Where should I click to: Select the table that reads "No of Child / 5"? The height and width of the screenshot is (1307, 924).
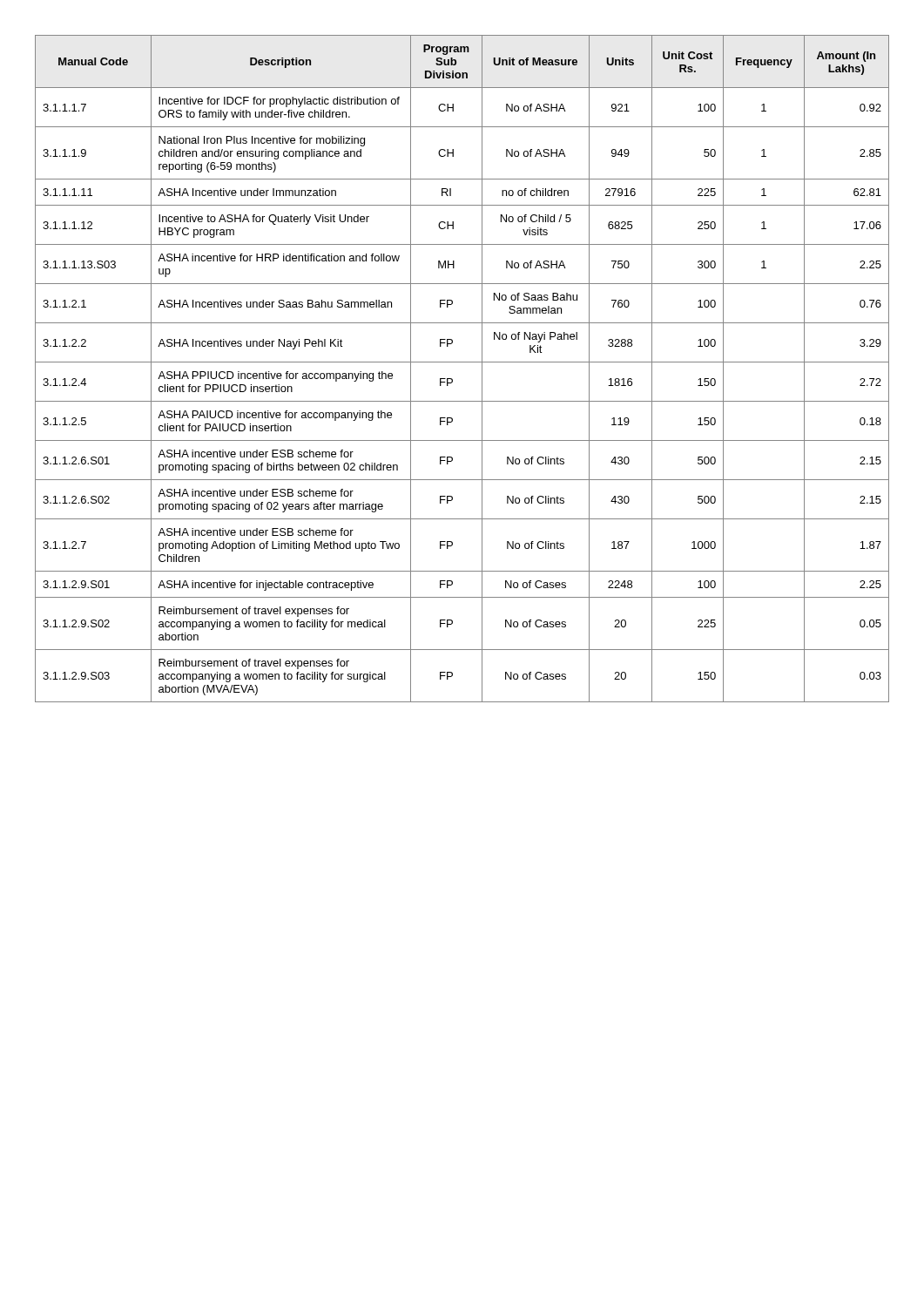462,369
